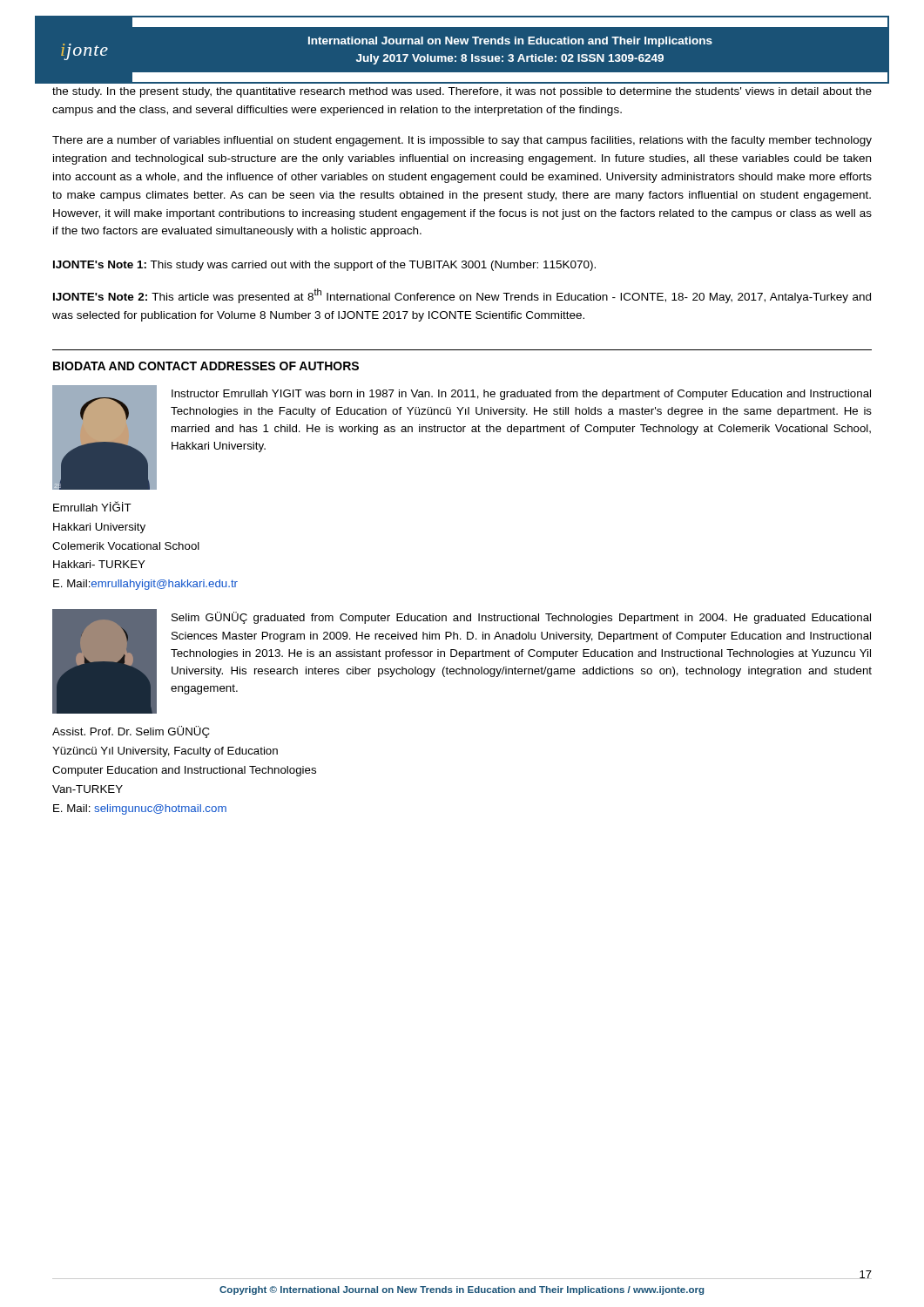Select the text block containing "Emrullah YİĞİT Hakkari University Colemerik"
Screen dimensions: 1307x924
(x=145, y=545)
